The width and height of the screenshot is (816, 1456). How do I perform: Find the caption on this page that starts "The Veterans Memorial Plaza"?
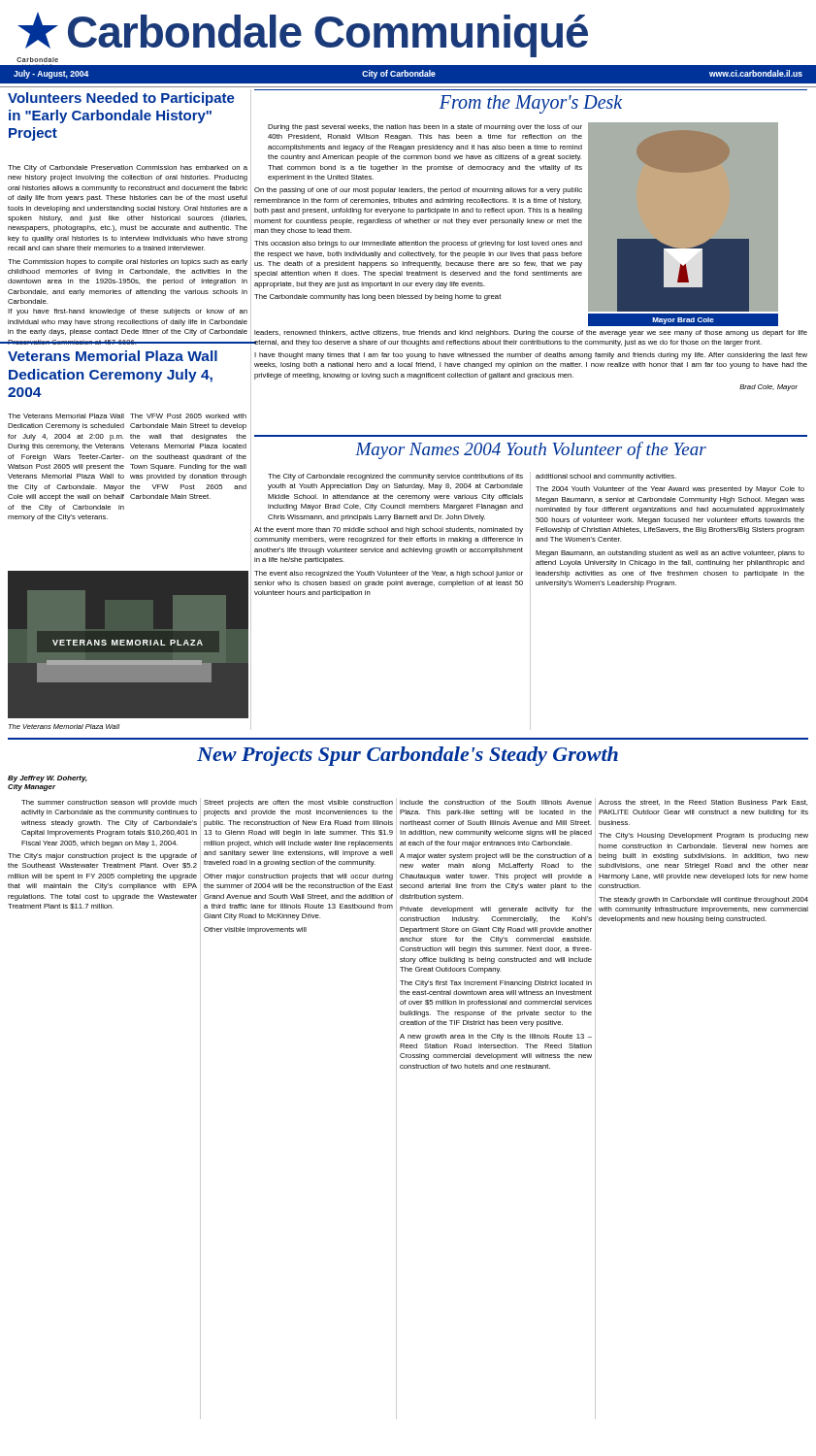[x=64, y=727]
